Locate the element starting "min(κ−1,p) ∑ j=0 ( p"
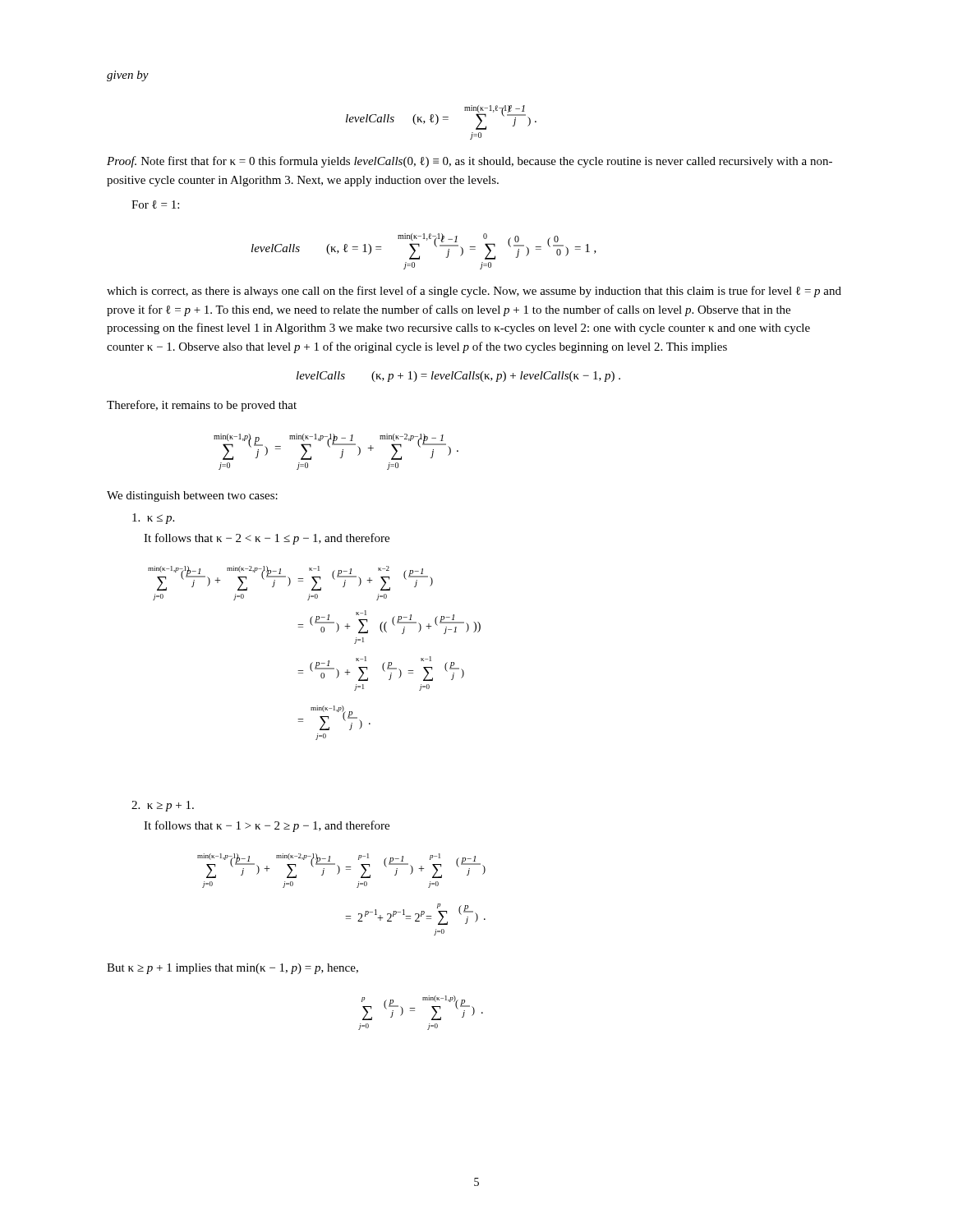Image resolution: width=953 pixels, height=1232 pixels. point(336,447)
